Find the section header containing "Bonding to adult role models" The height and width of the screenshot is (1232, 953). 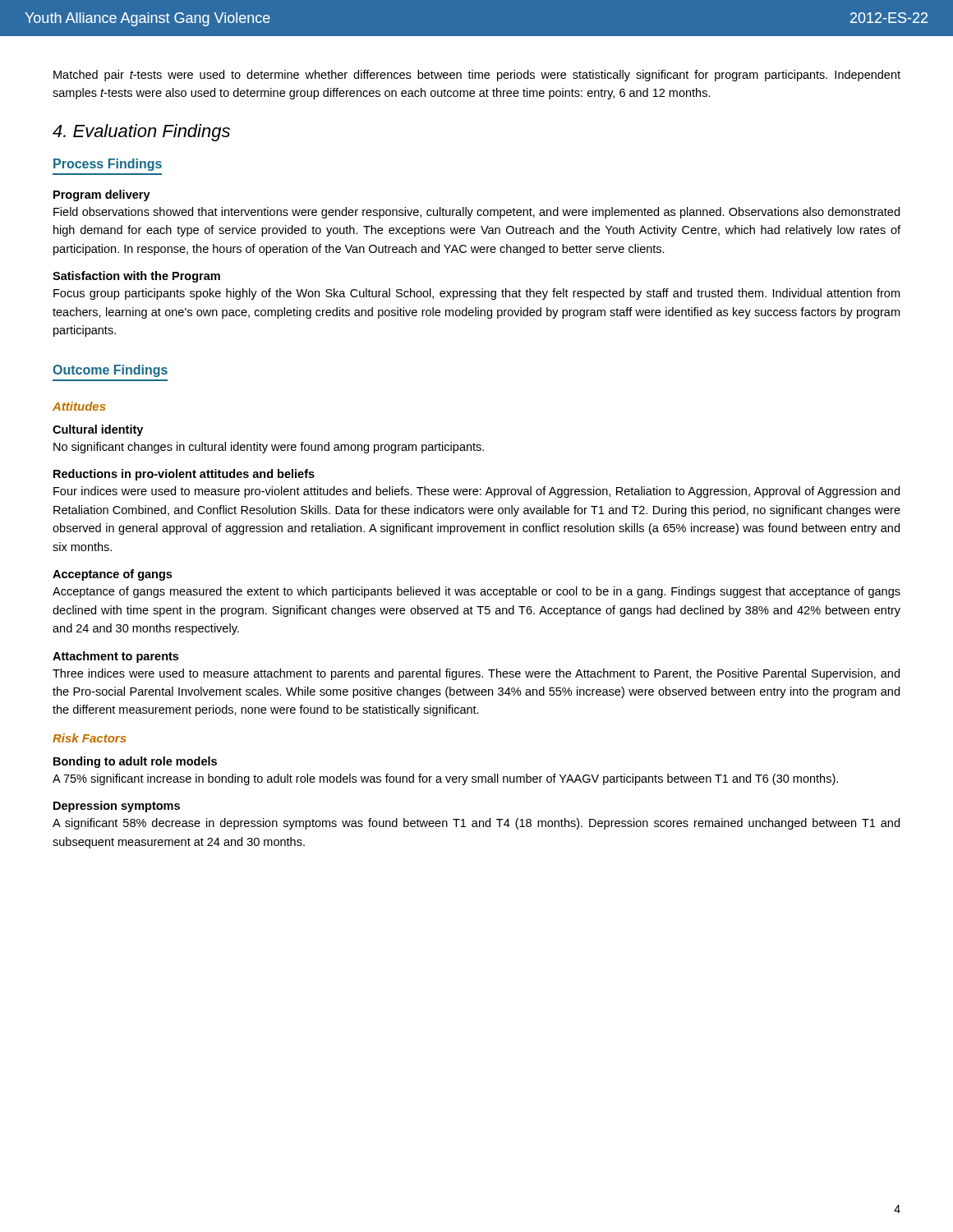[x=135, y=761]
